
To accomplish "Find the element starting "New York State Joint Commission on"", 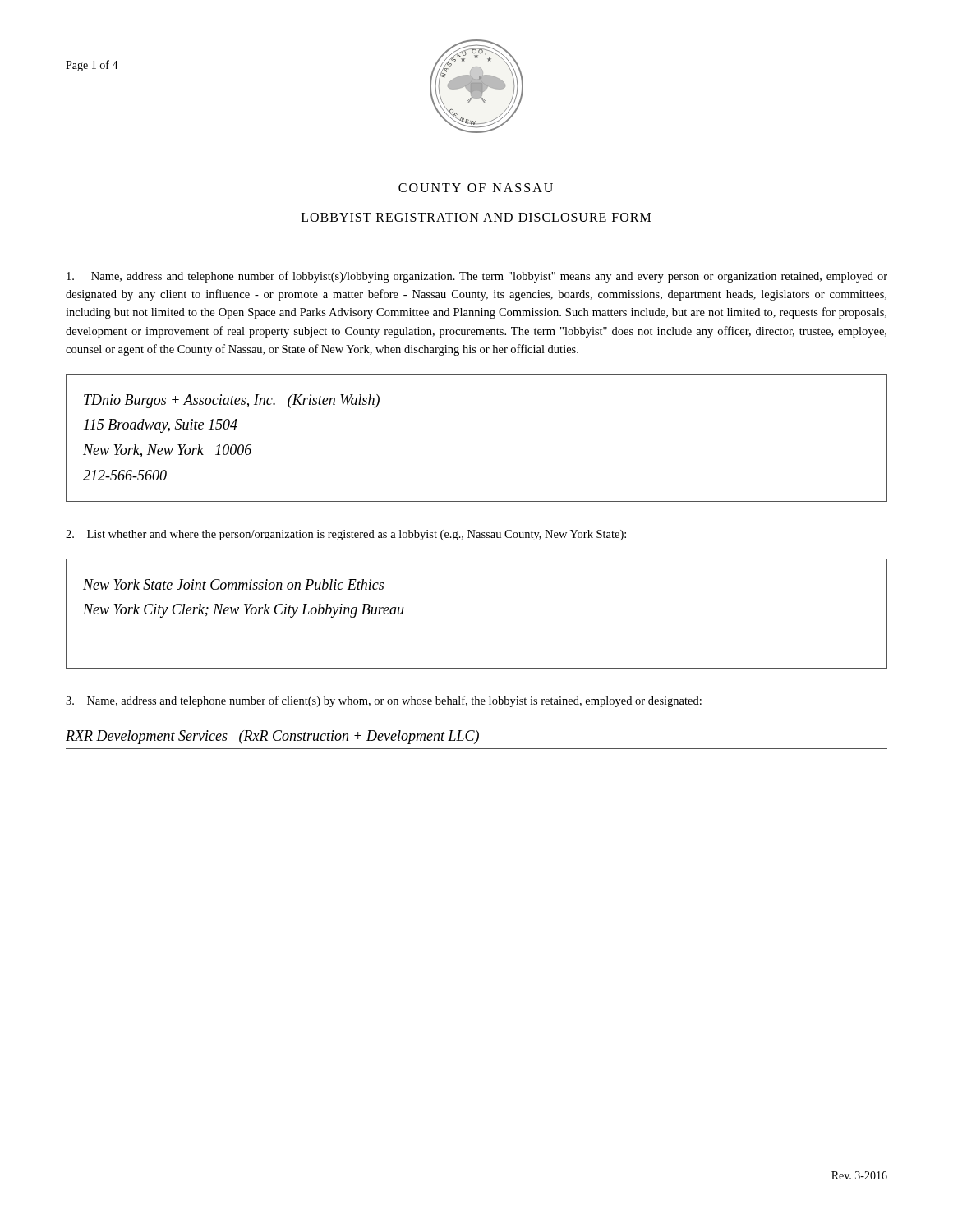I will coord(244,597).
